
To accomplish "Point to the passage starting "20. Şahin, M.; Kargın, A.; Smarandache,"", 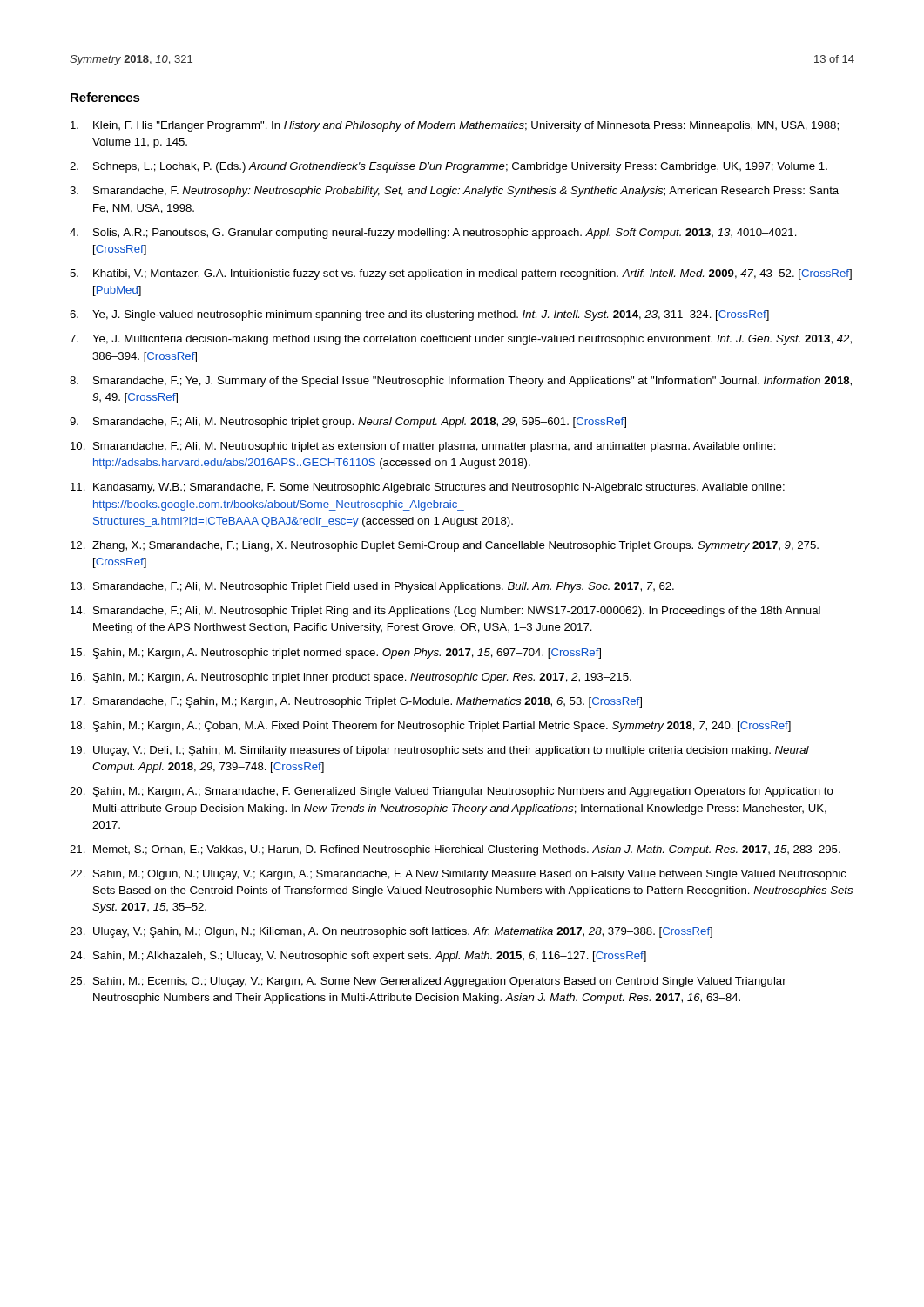I will pos(462,808).
